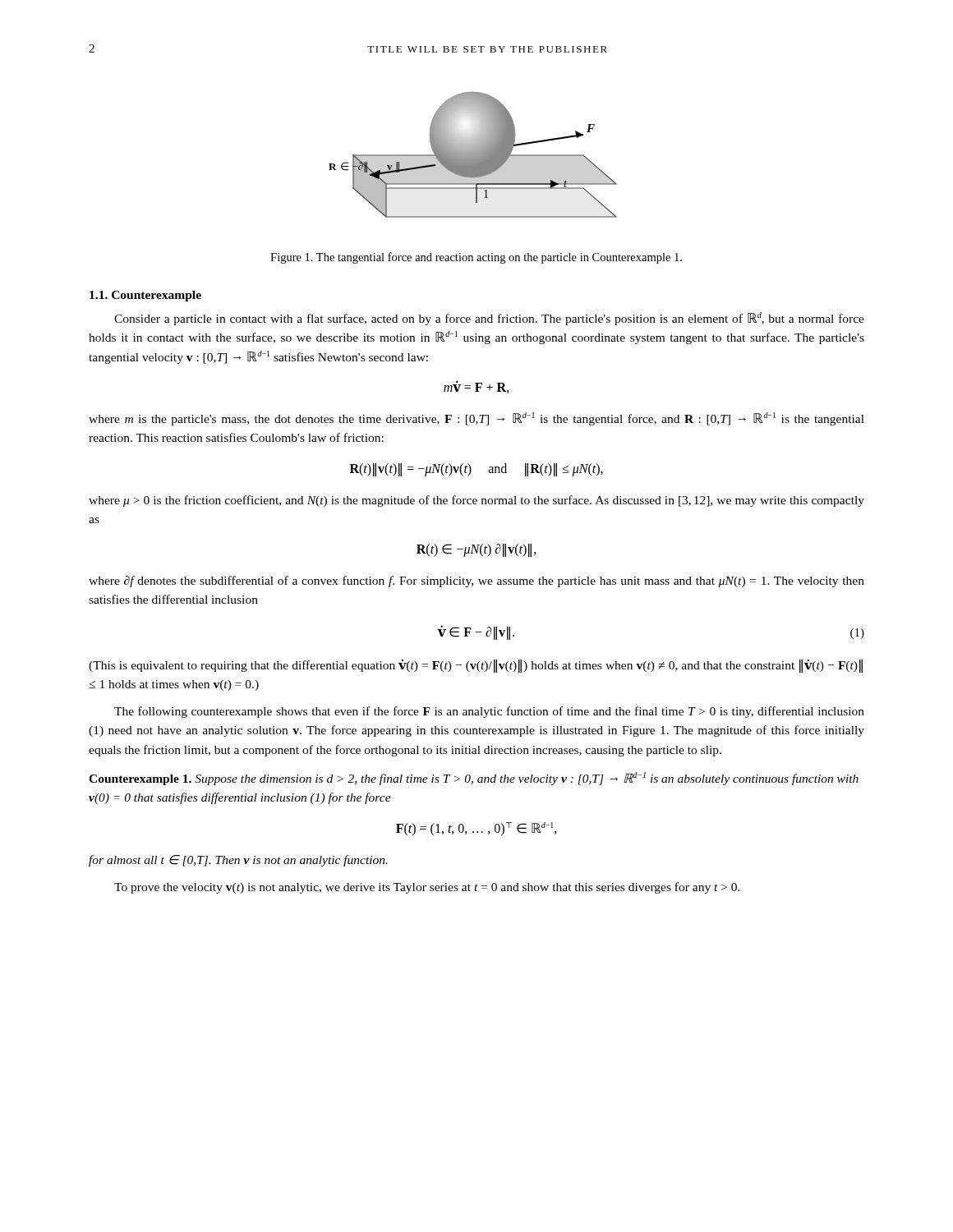Point to the formula beginning "v̇ ∈ F −"
Image resolution: width=953 pixels, height=1232 pixels.
pos(467,632)
